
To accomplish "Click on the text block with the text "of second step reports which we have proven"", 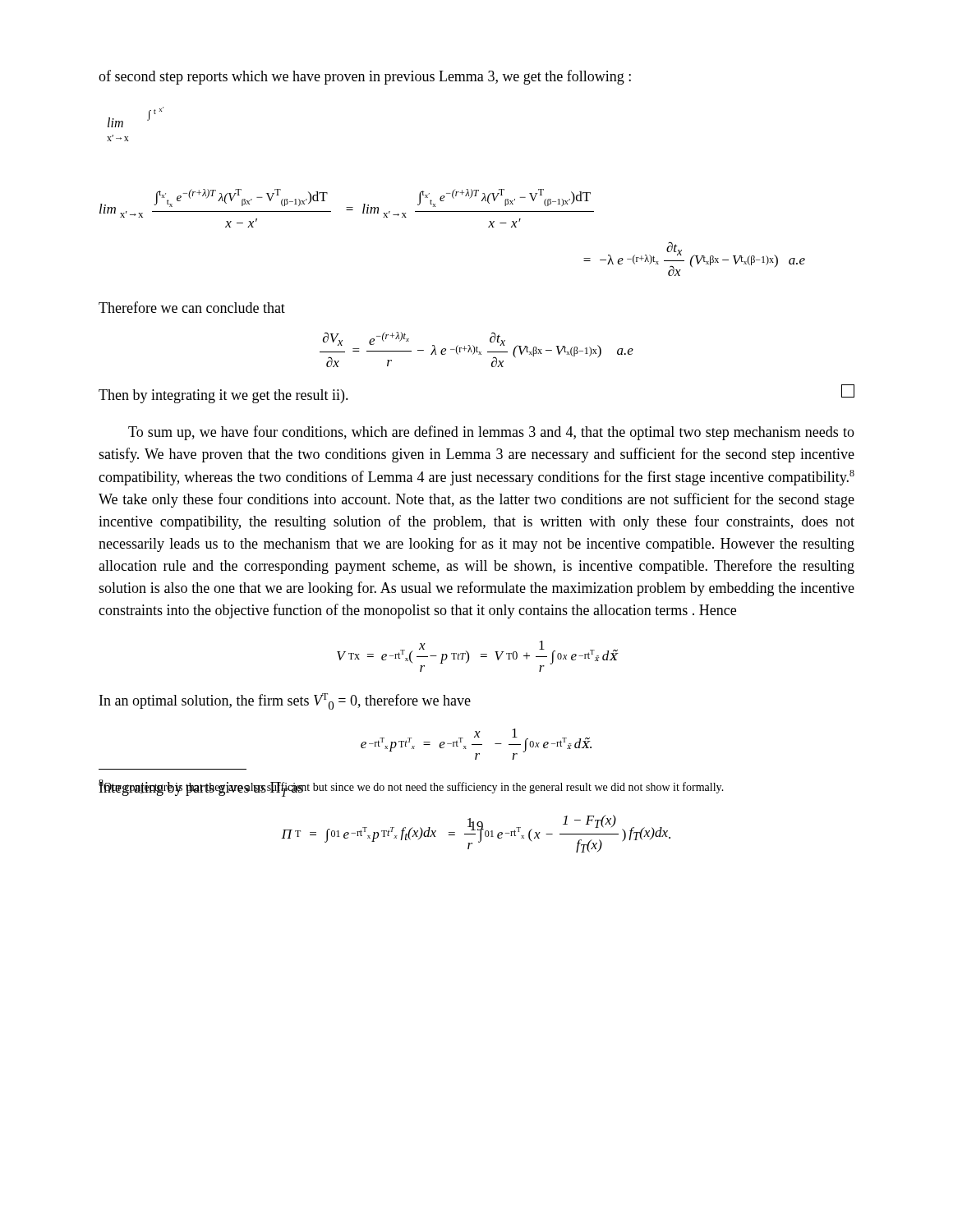I will (365, 76).
